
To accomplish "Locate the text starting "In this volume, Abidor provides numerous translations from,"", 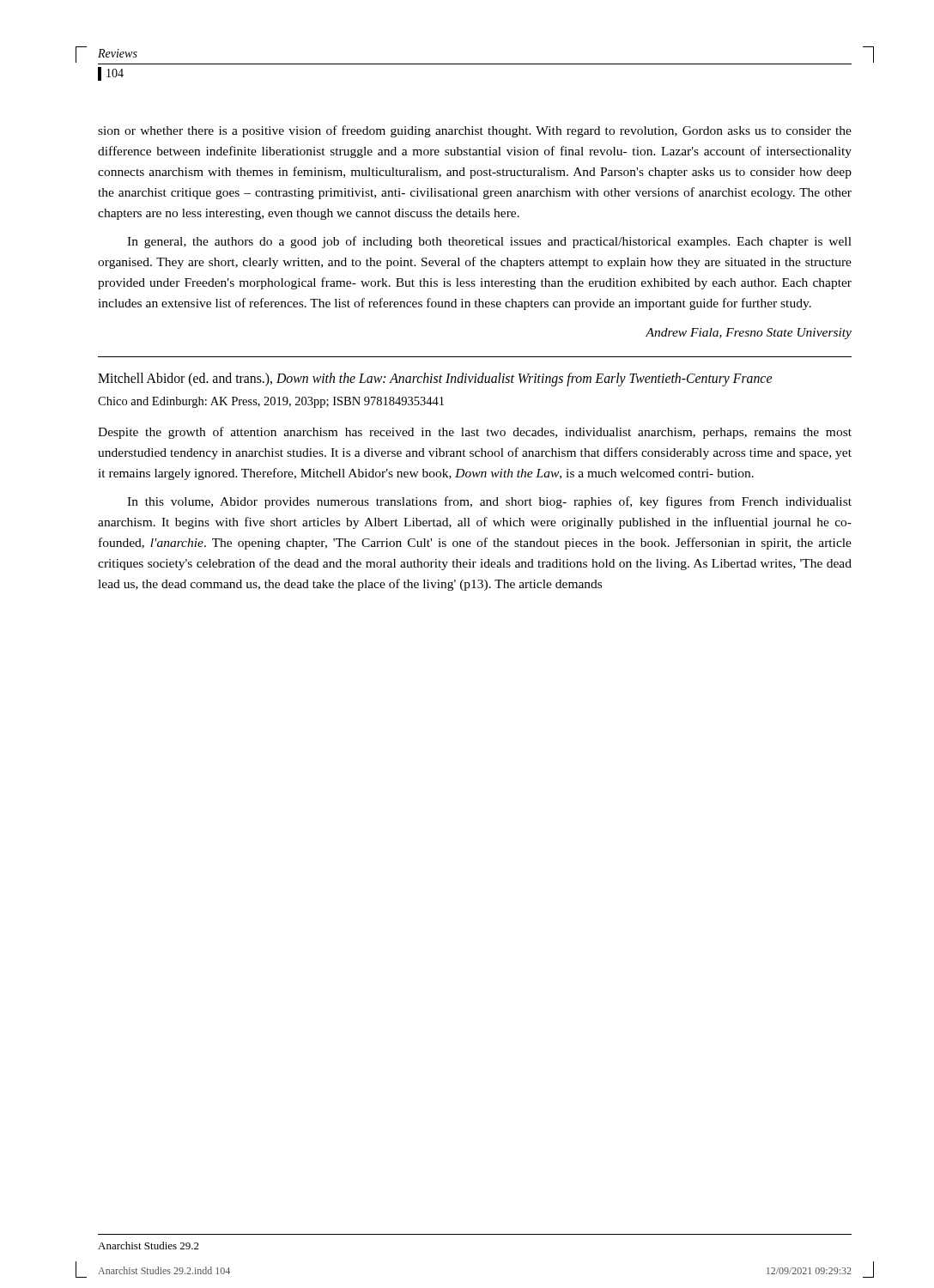I will [x=475, y=543].
